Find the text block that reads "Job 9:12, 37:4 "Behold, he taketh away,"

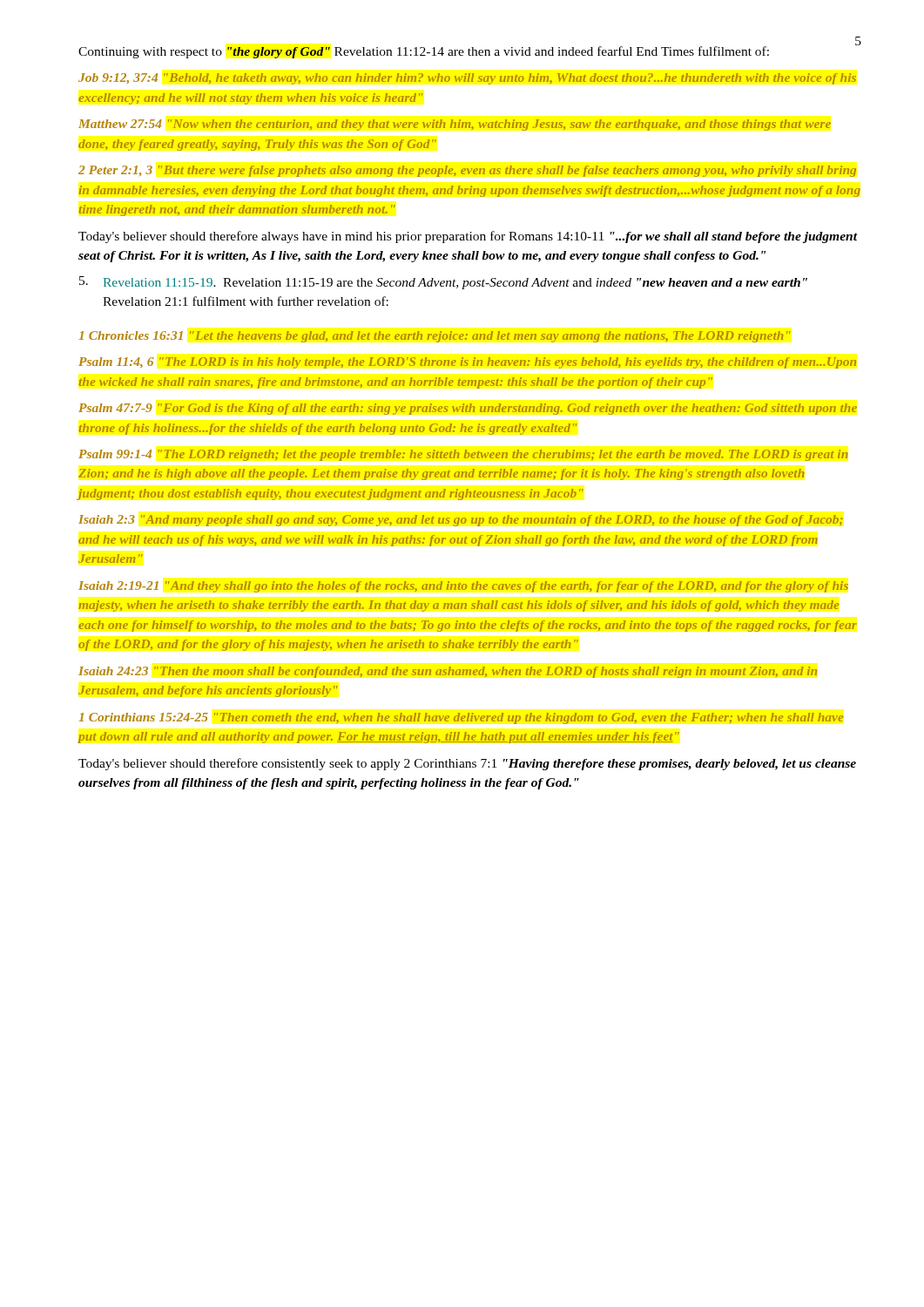coord(470,88)
